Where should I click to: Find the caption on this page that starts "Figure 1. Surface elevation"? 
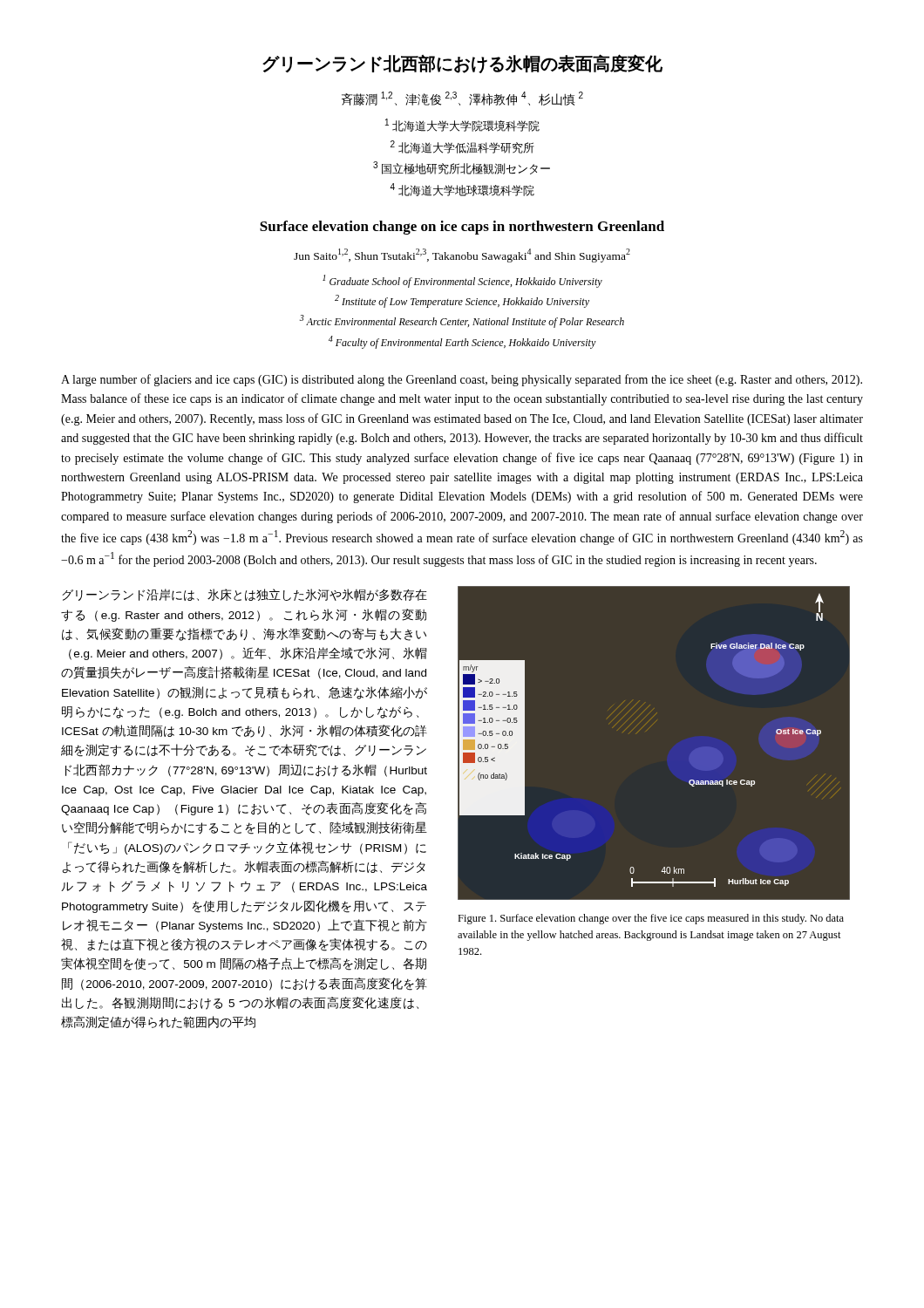[651, 935]
